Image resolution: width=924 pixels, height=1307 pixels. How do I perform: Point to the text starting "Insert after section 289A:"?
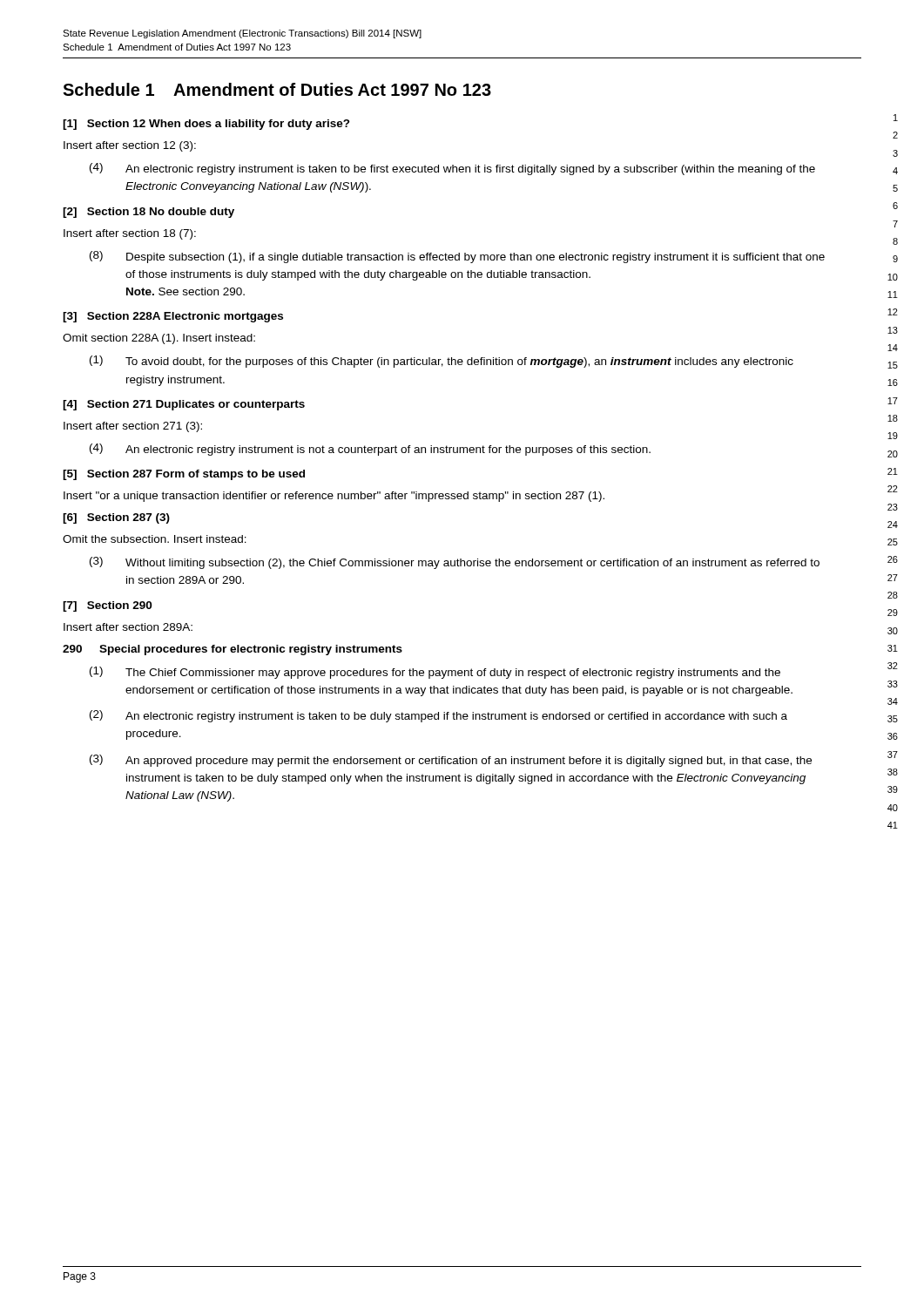(128, 627)
